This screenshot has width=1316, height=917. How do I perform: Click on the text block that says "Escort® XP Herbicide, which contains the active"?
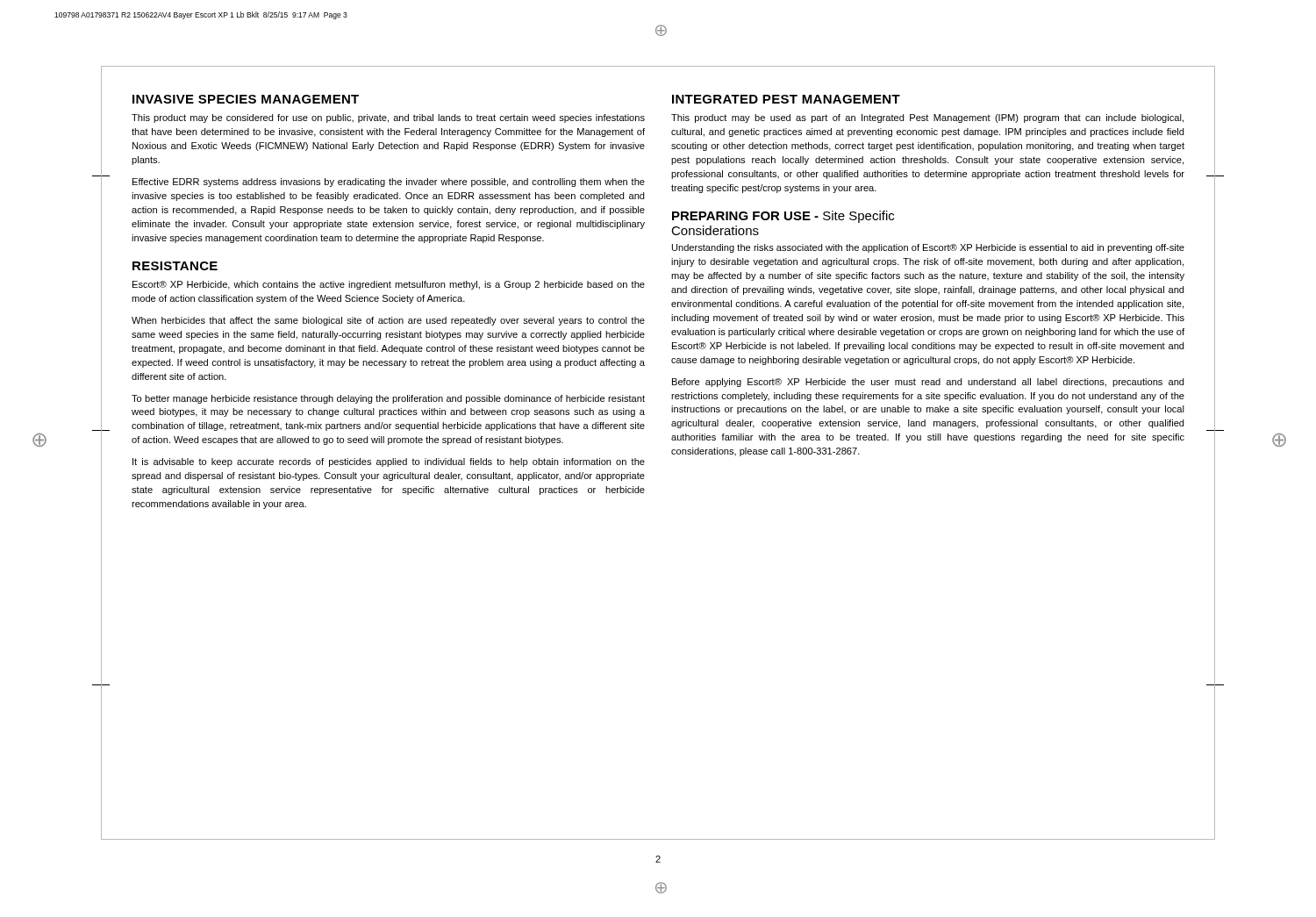click(x=388, y=292)
